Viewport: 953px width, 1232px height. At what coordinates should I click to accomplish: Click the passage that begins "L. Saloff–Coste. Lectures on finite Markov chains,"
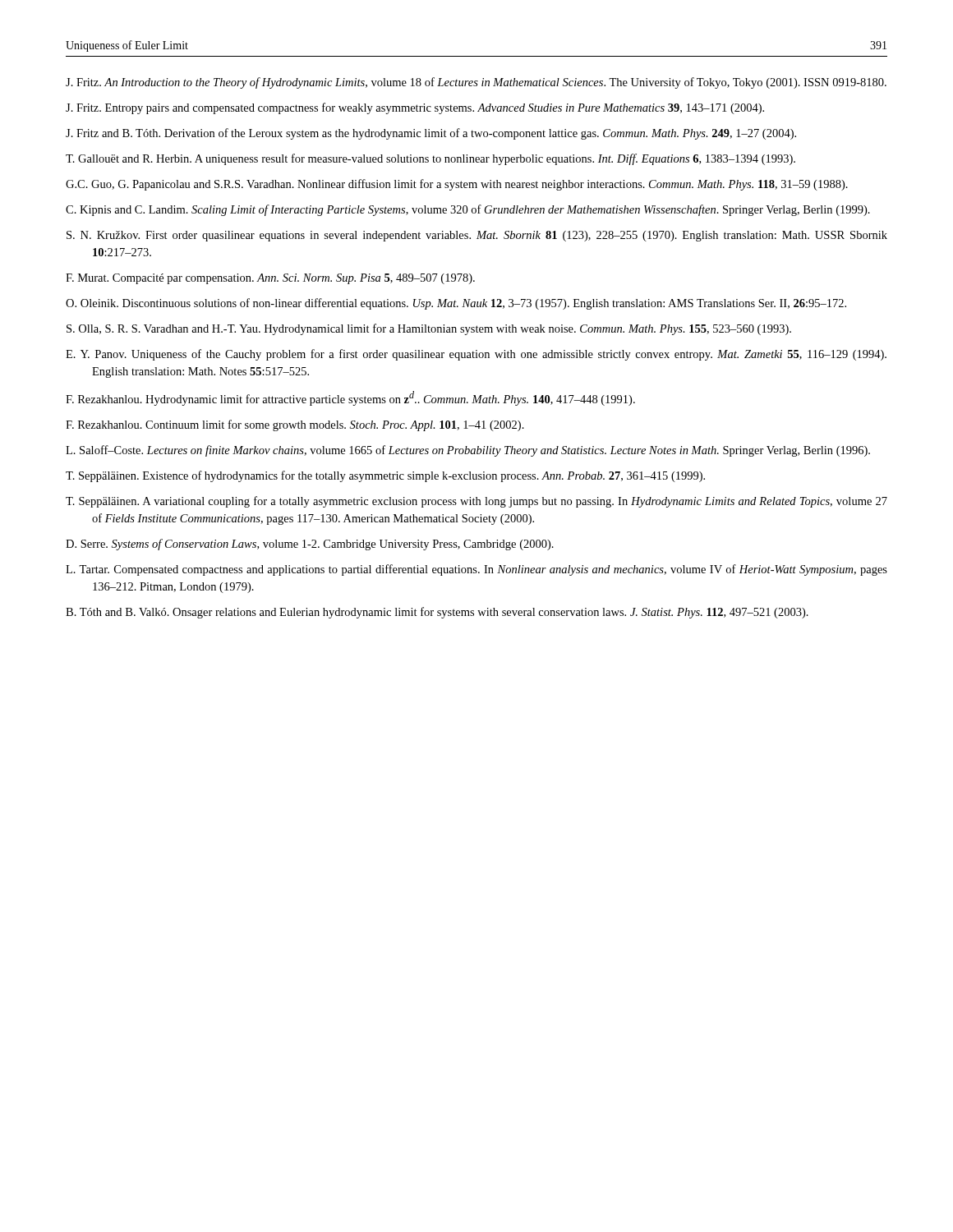pyautogui.click(x=476, y=451)
